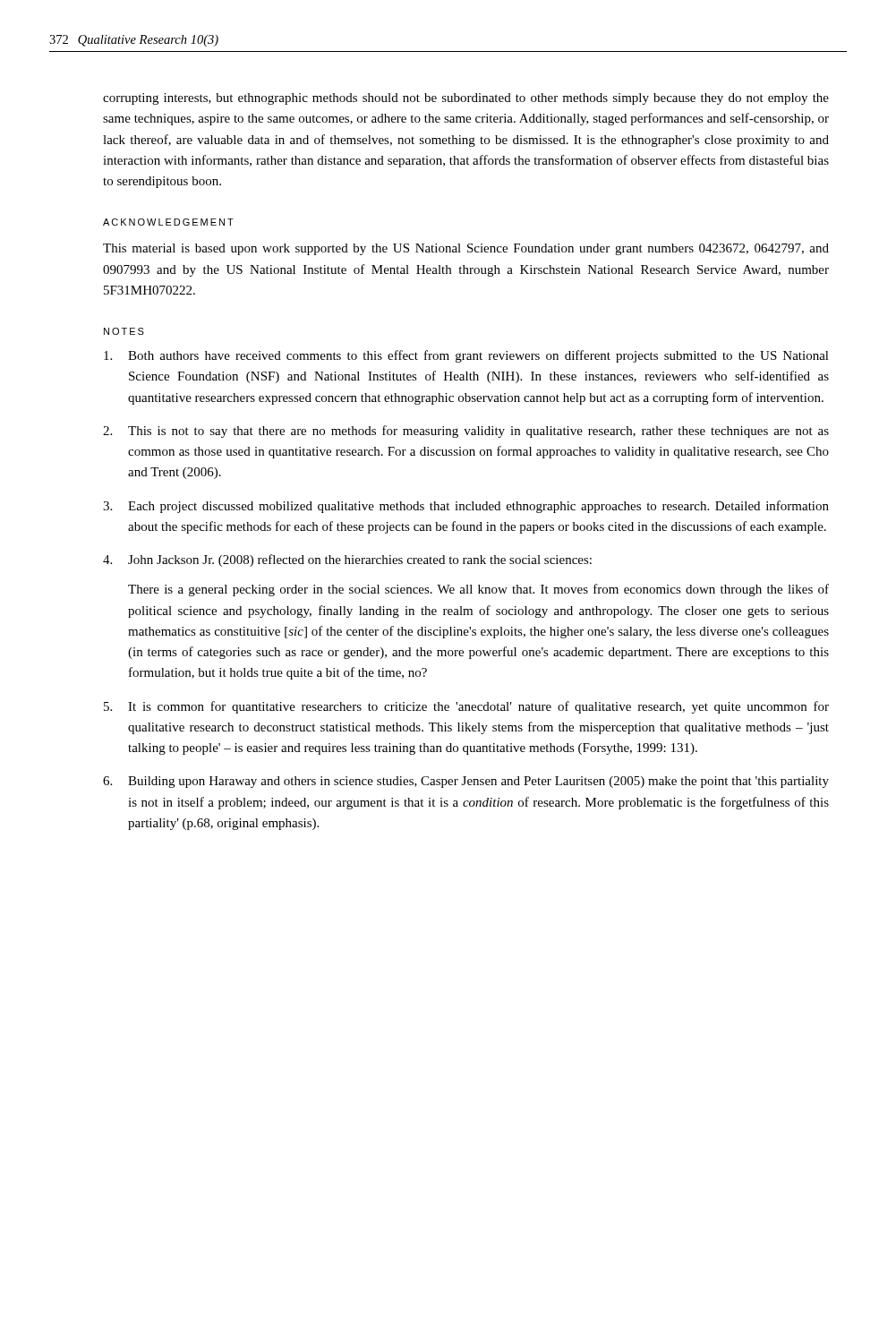Point to the block beginning "Both authors have received comments to this"
The width and height of the screenshot is (896, 1343).
tap(466, 377)
